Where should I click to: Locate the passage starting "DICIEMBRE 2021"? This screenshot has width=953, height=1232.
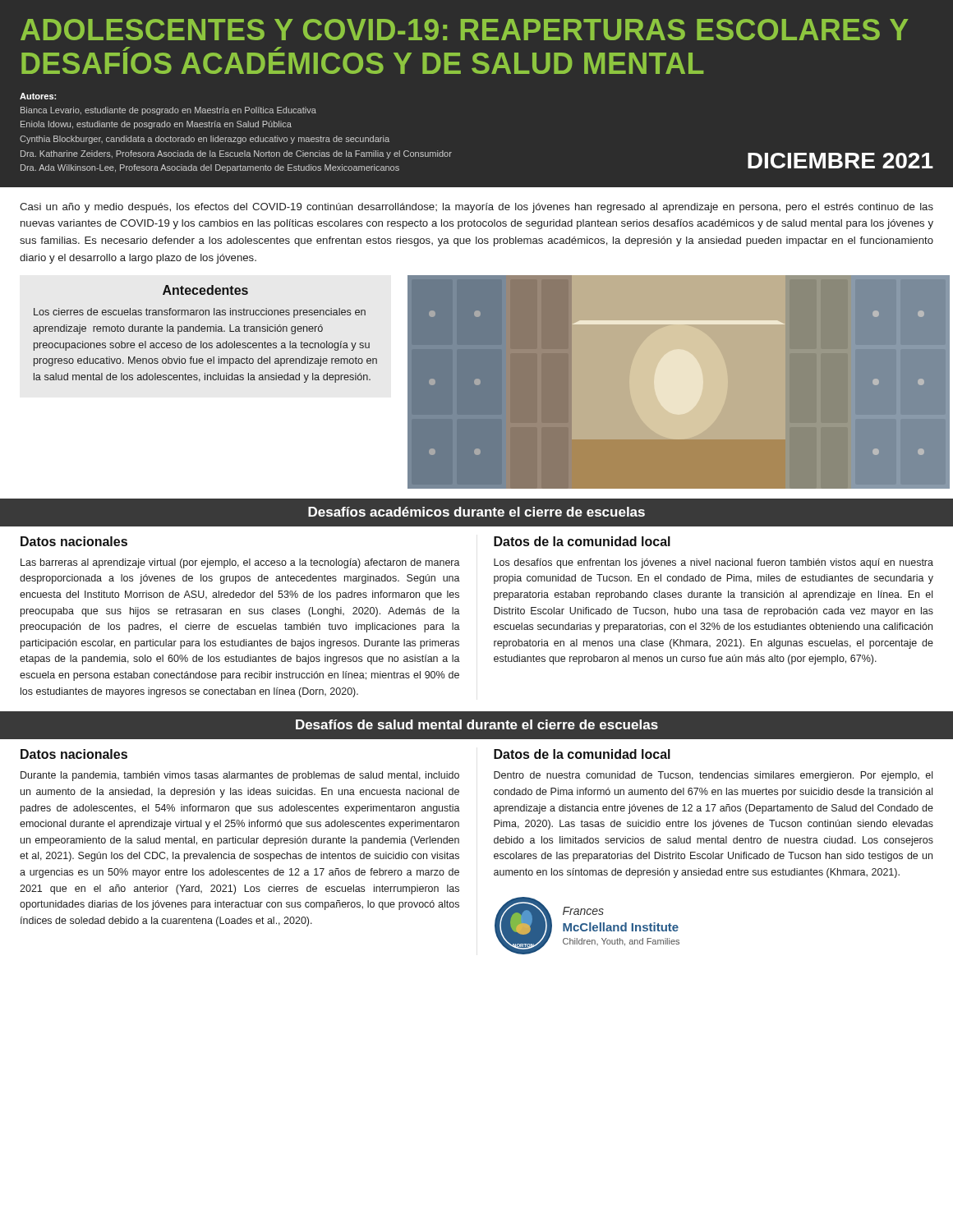[x=840, y=160]
